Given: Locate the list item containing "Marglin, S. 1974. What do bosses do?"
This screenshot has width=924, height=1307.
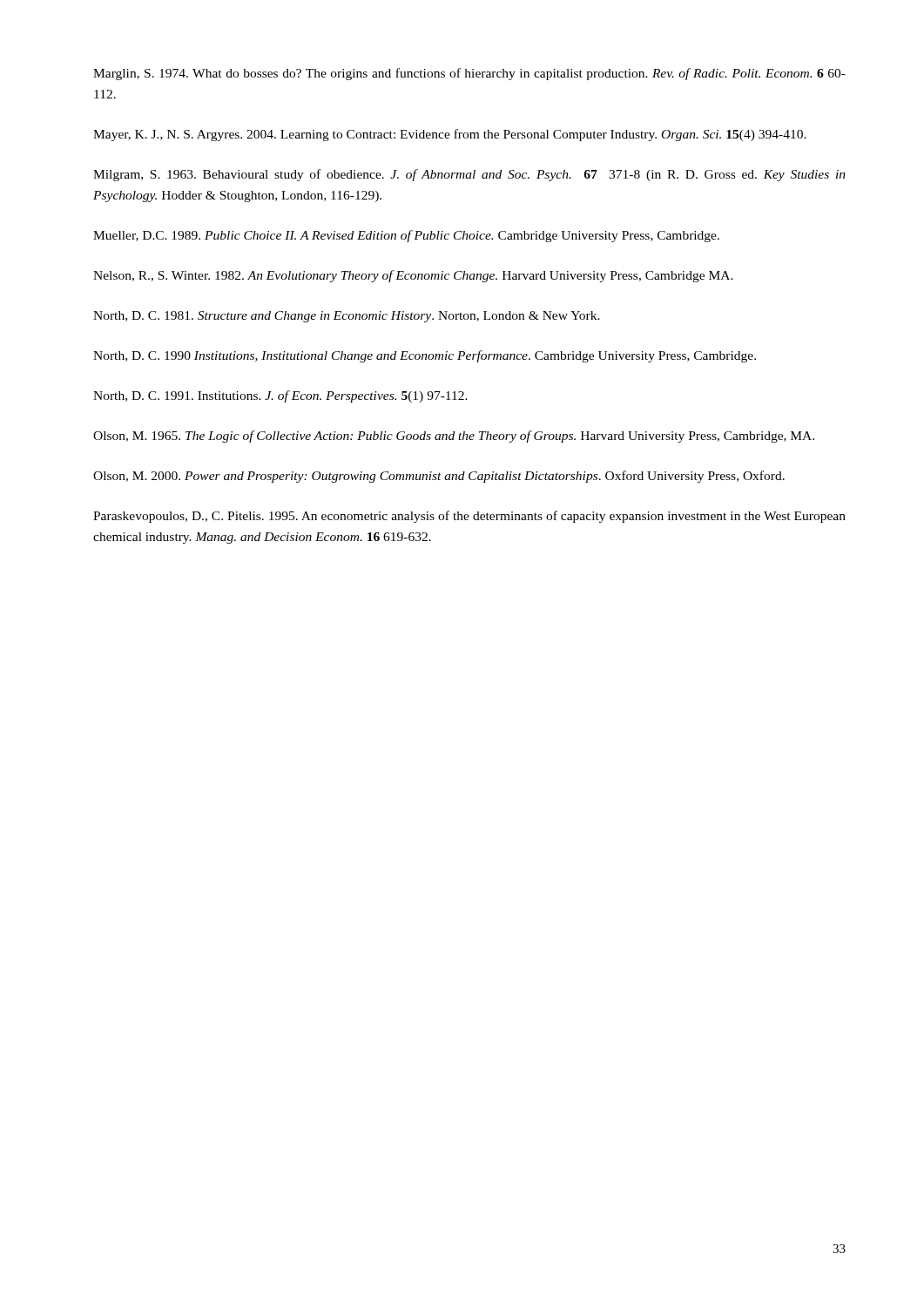Looking at the screenshot, I should pyautogui.click(x=469, y=83).
